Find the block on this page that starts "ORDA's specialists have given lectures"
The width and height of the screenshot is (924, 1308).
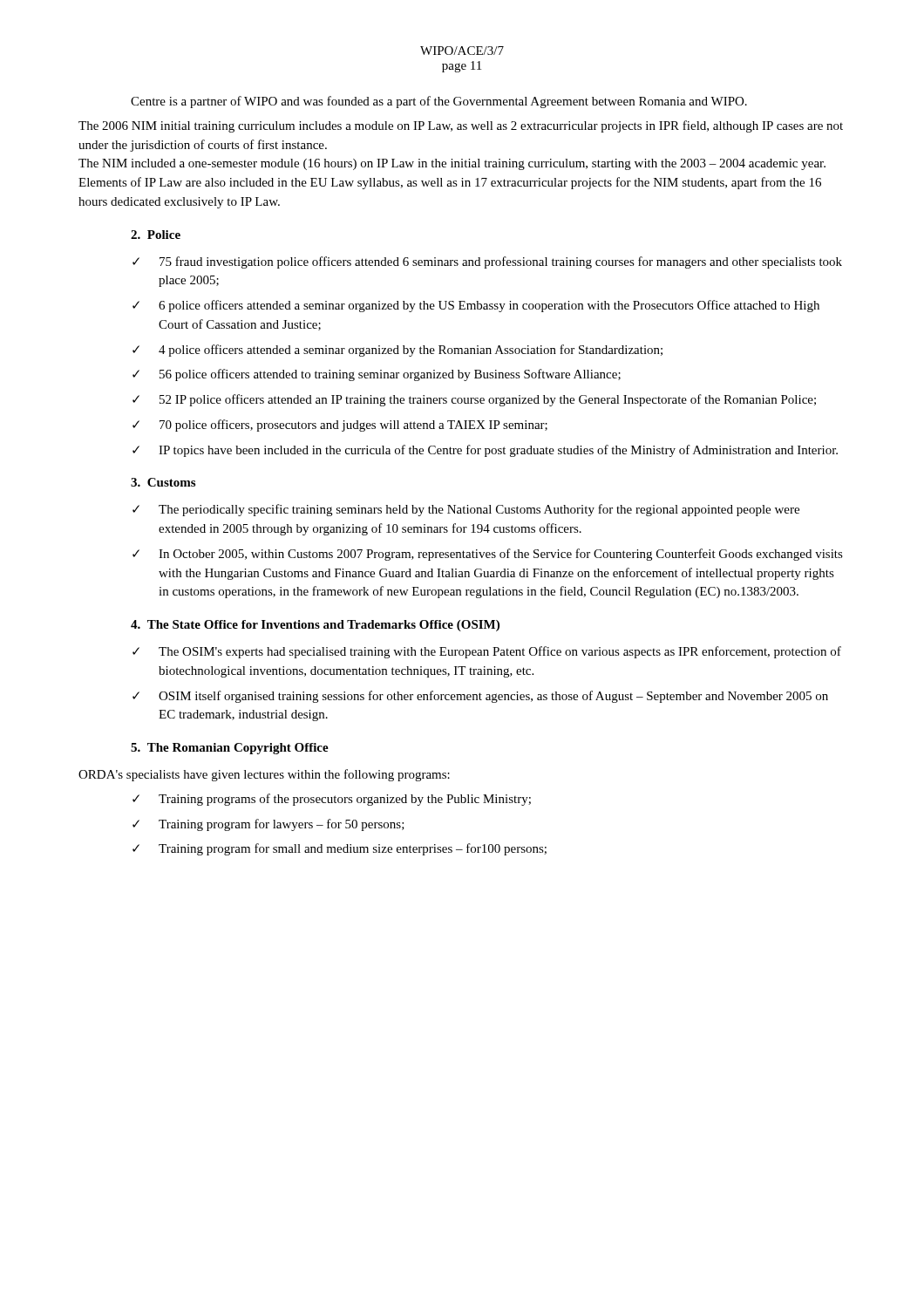[264, 774]
